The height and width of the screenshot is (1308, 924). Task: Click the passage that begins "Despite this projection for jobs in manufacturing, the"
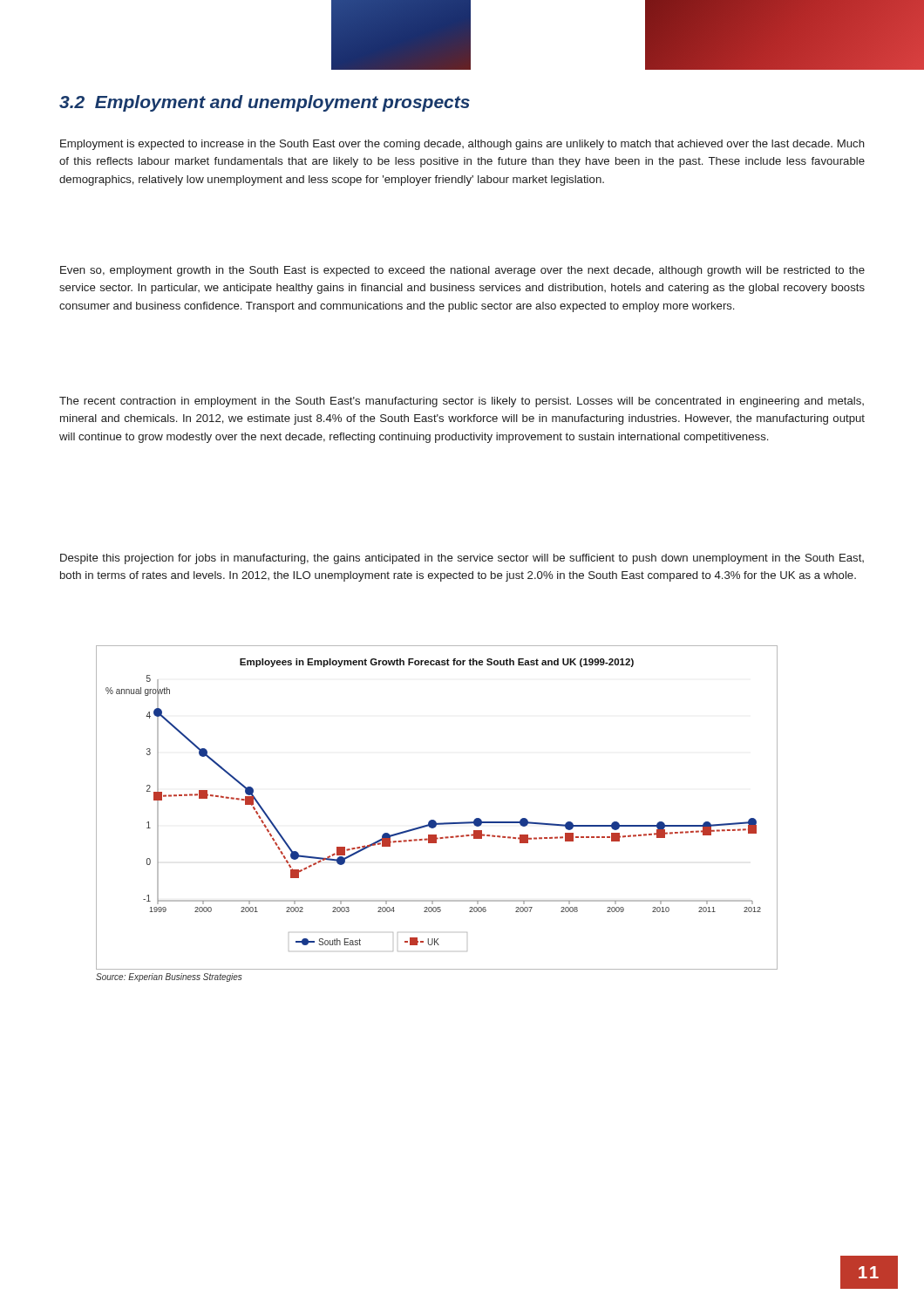[462, 567]
